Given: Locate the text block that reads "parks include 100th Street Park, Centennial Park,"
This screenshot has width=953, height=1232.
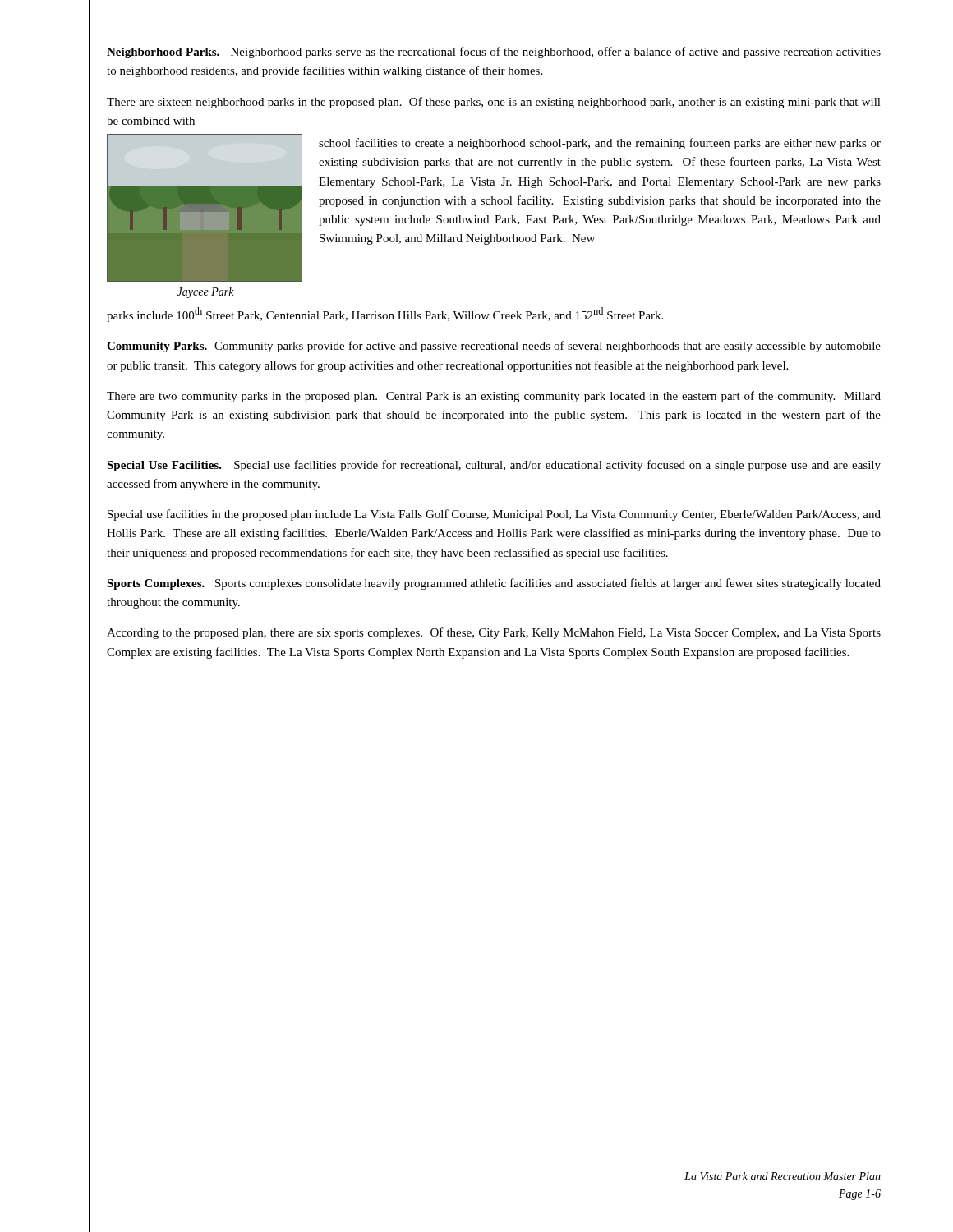Looking at the screenshot, I should point(385,314).
